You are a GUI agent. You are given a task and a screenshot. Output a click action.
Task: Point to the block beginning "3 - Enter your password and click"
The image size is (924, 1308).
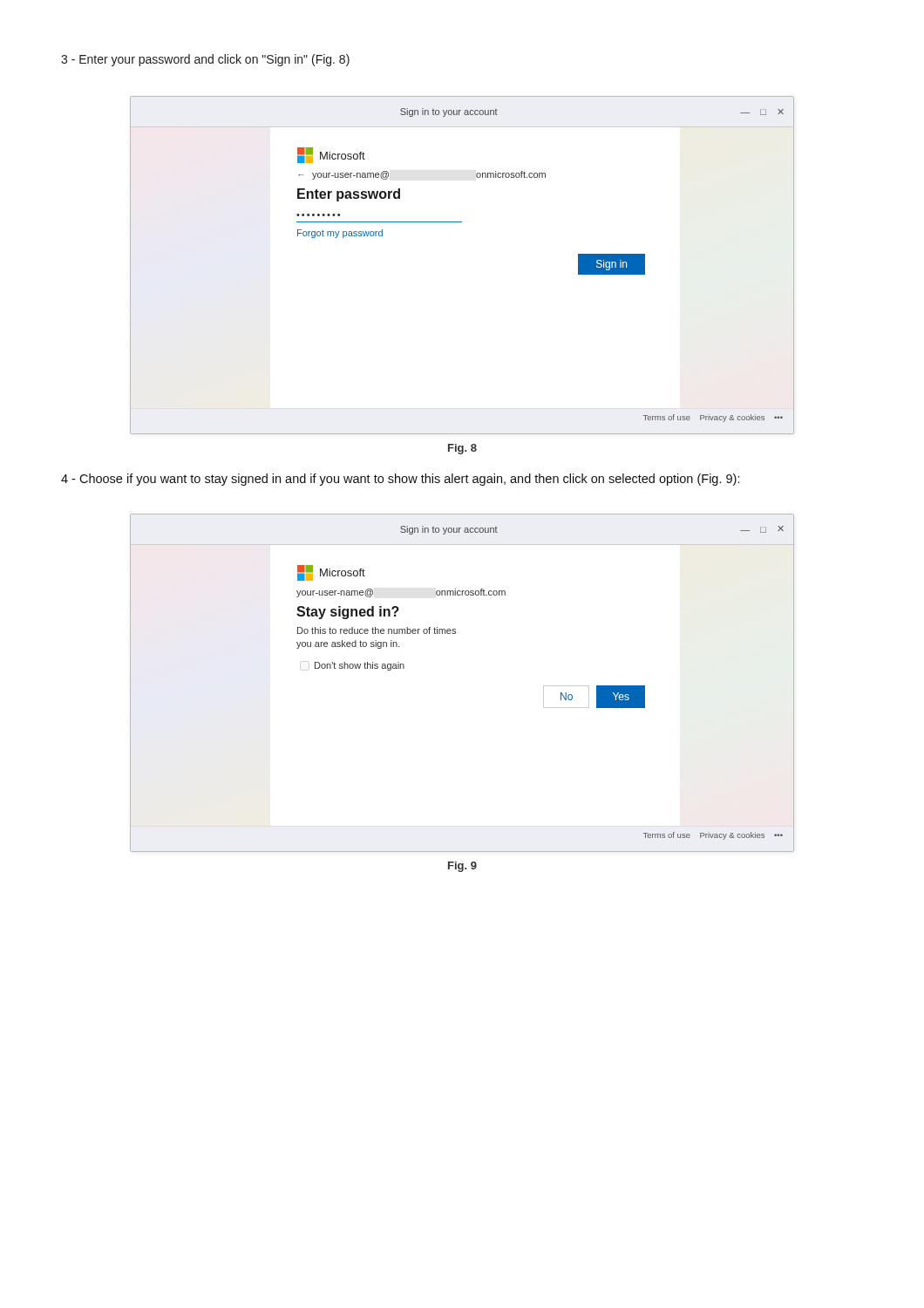205,59
